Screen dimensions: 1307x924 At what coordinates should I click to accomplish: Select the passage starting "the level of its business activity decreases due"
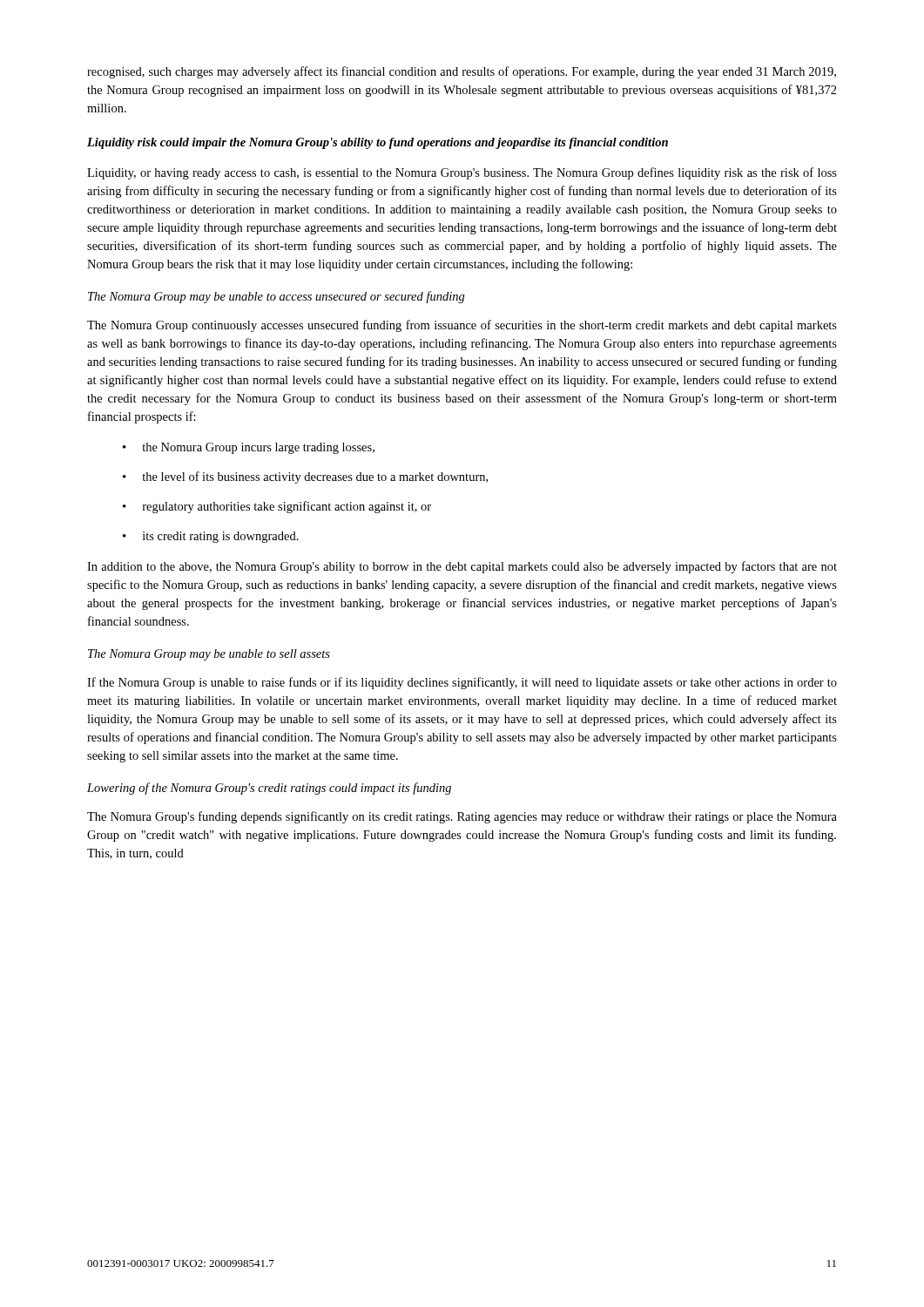click(x=490, y=477)
